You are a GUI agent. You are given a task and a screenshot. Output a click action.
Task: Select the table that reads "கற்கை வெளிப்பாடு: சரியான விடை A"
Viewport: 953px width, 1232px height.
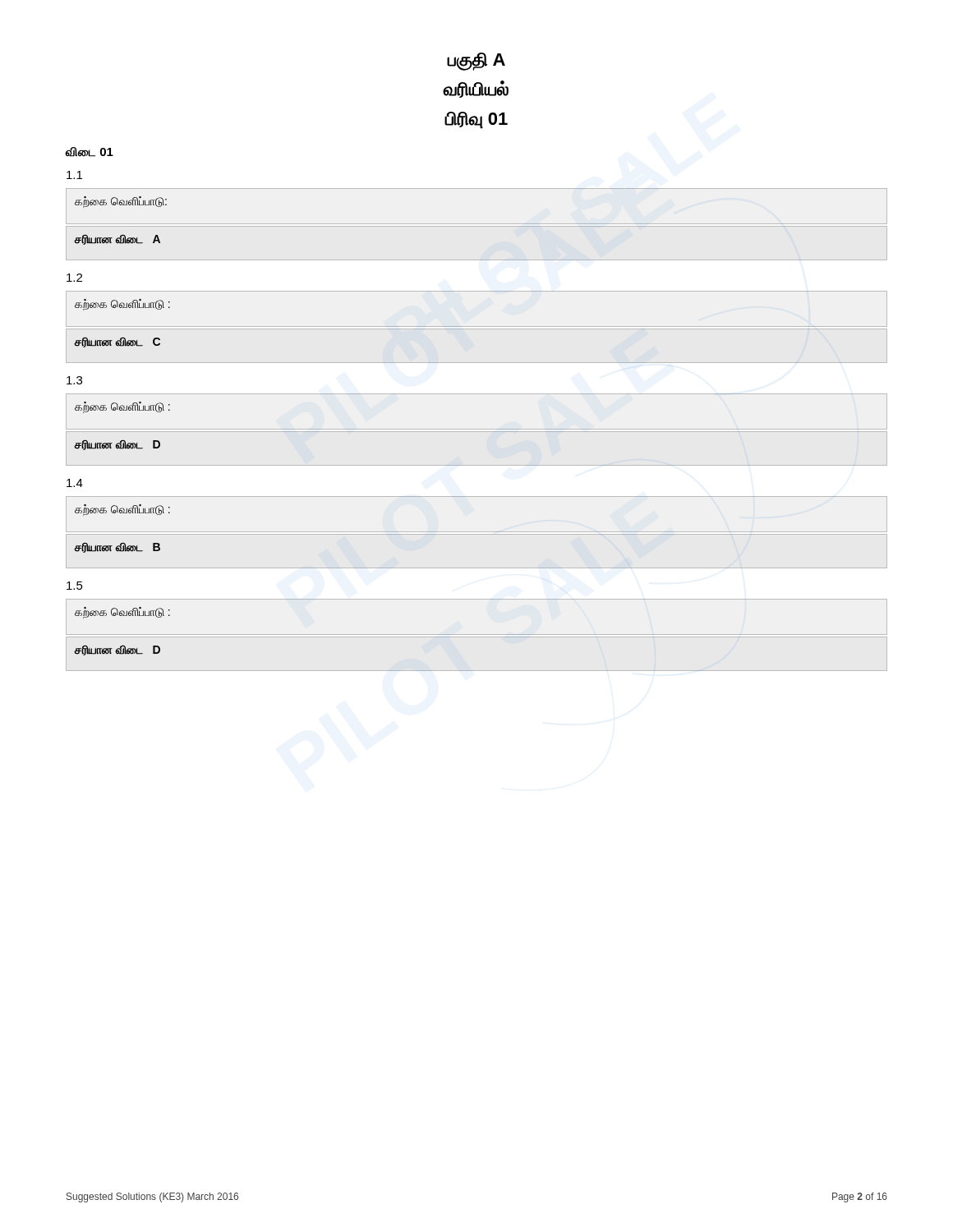pos(476,224)
